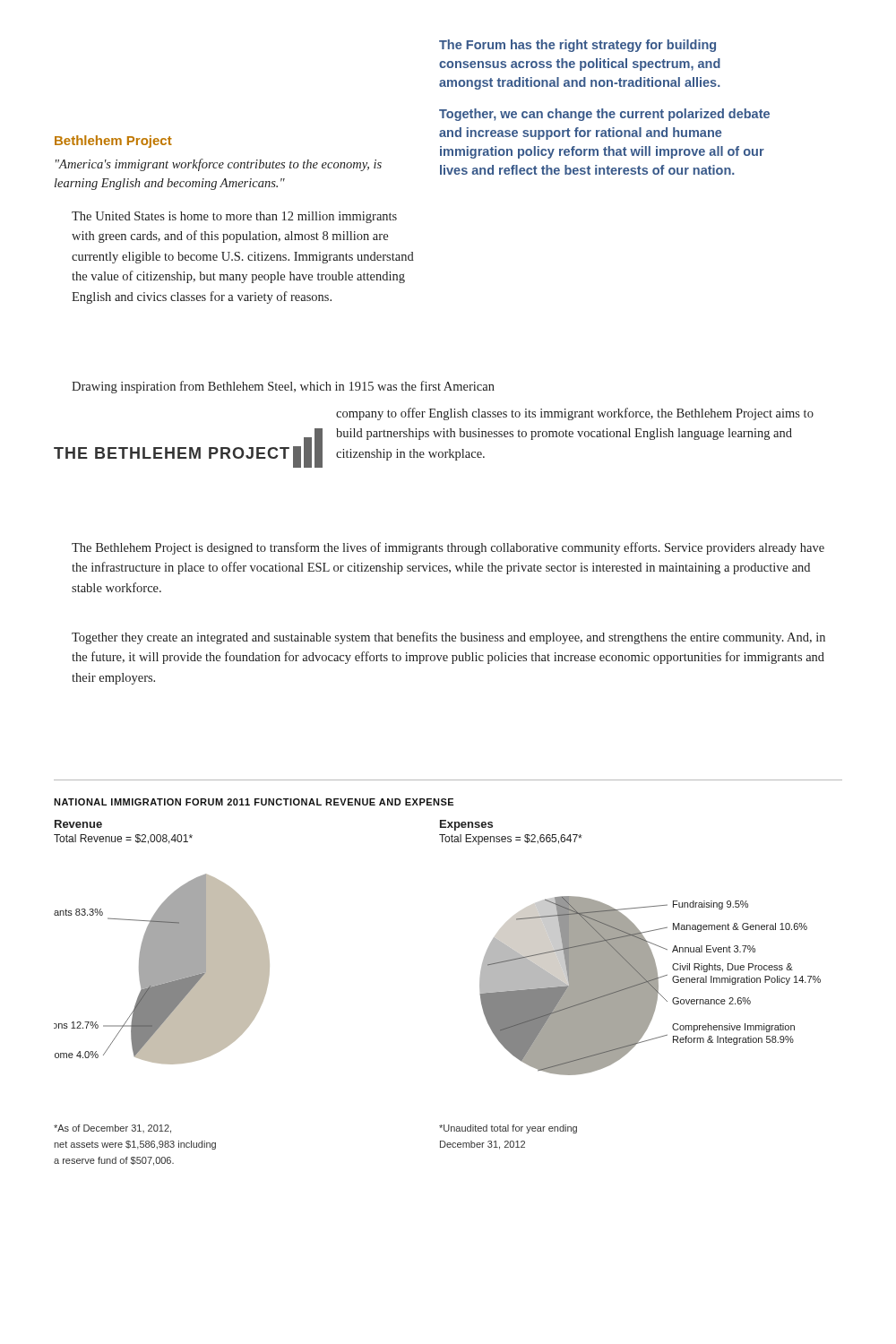Where does it say "Bethlehem Project"?

113,140
